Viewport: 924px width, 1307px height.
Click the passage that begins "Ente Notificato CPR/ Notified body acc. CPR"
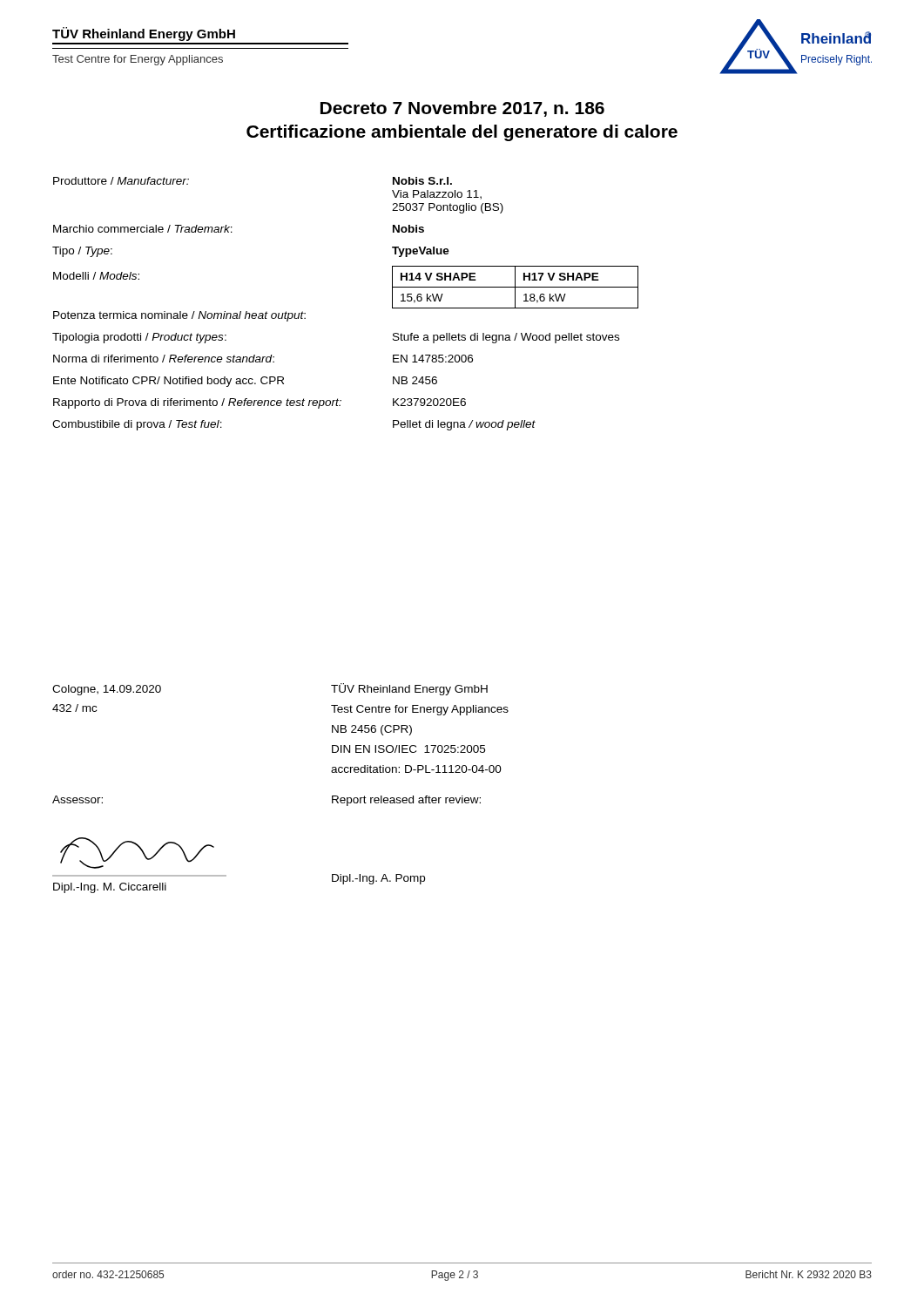(245, 382)
